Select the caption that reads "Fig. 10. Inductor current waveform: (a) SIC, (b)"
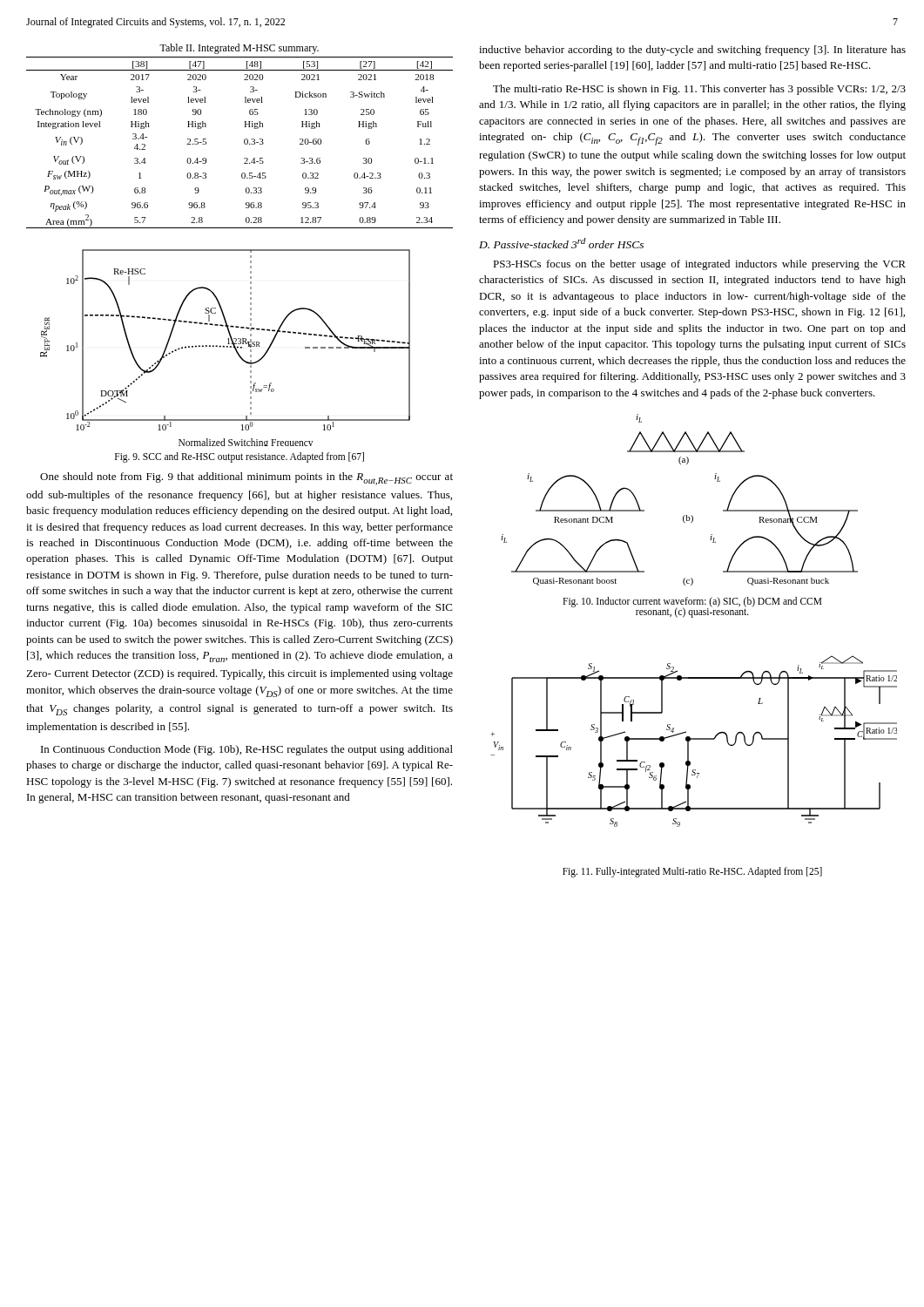The image size is (924, 1307). pos(692,607)
